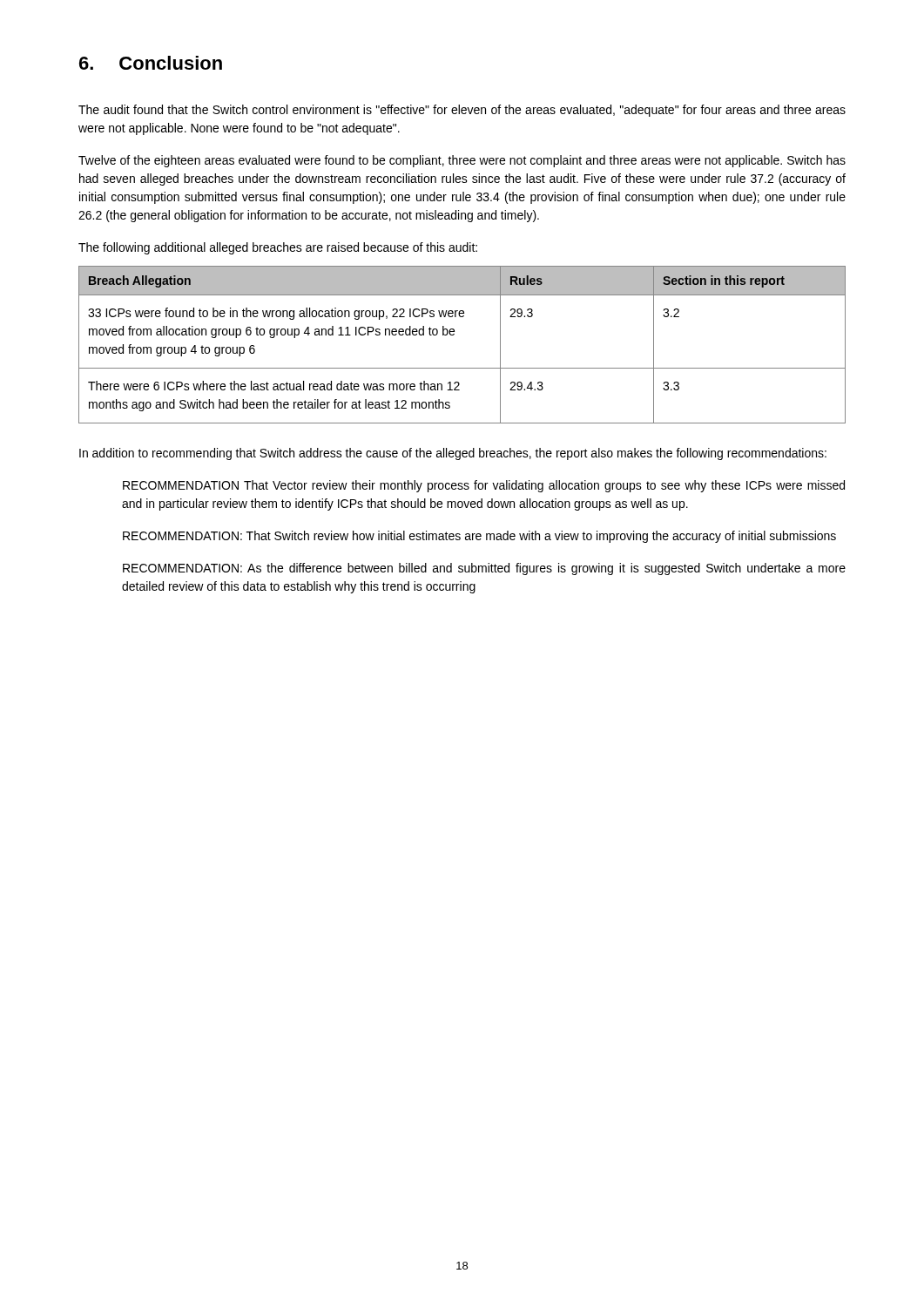
Task: Locate the block of text that opens with "Twelve of the eighteen areas evaluated"
Action: coord(462,188)
